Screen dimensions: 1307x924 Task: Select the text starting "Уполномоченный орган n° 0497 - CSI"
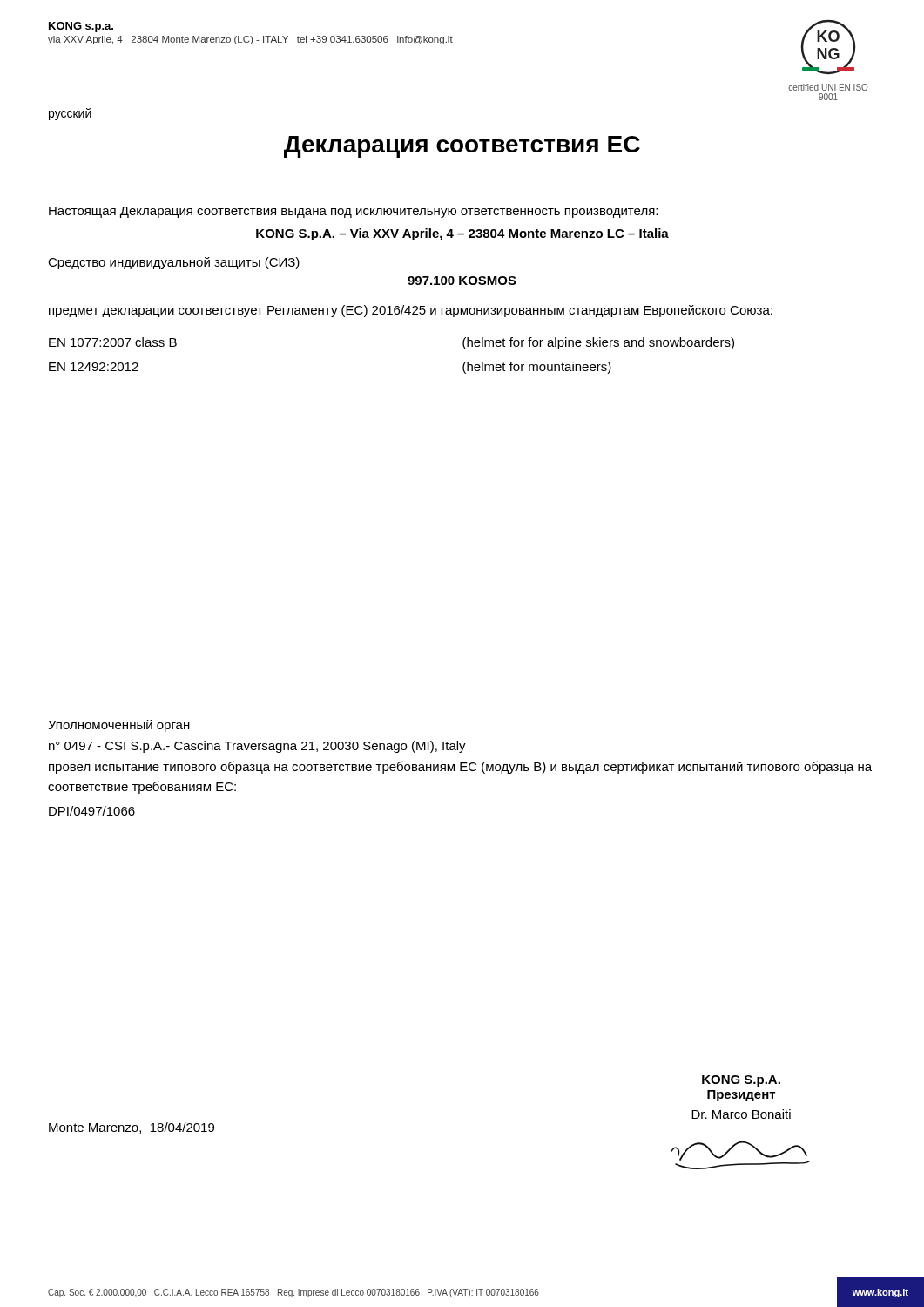(462, 768)
